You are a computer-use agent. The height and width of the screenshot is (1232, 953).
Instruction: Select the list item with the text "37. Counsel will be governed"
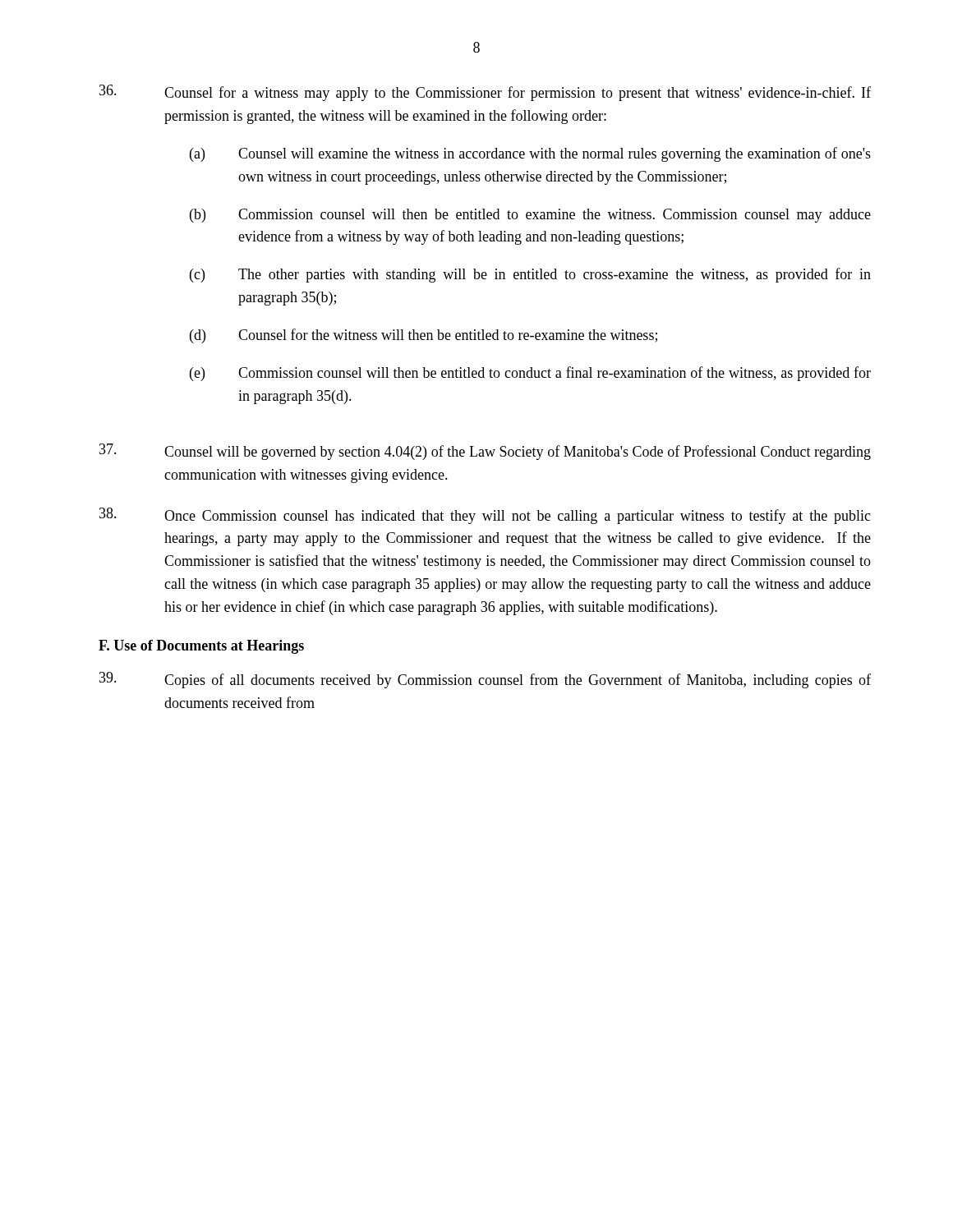(x=485, y=464)
